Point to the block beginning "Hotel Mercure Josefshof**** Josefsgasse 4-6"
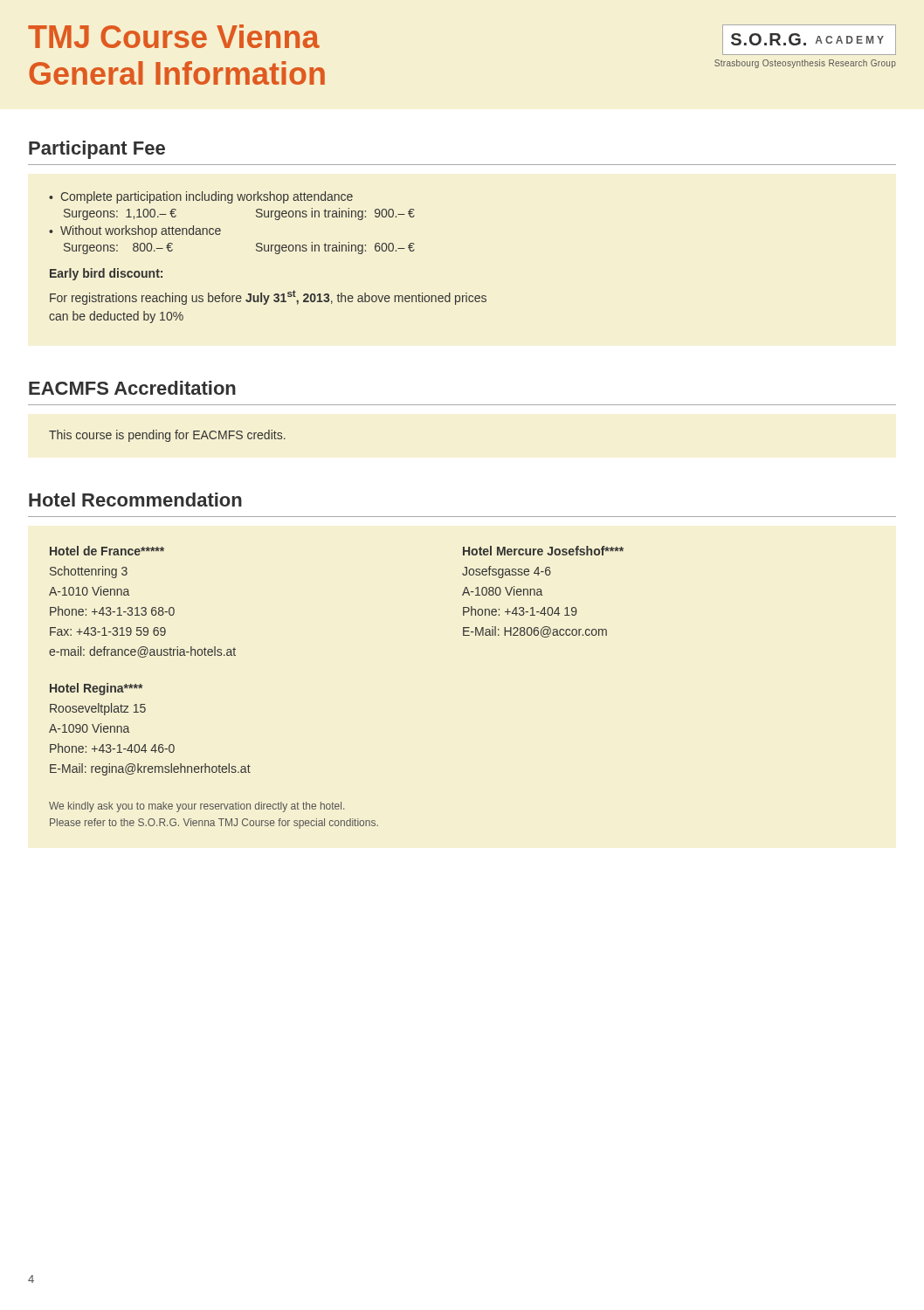The height and width of the screenshot is (1310, 924). [543, 591]
